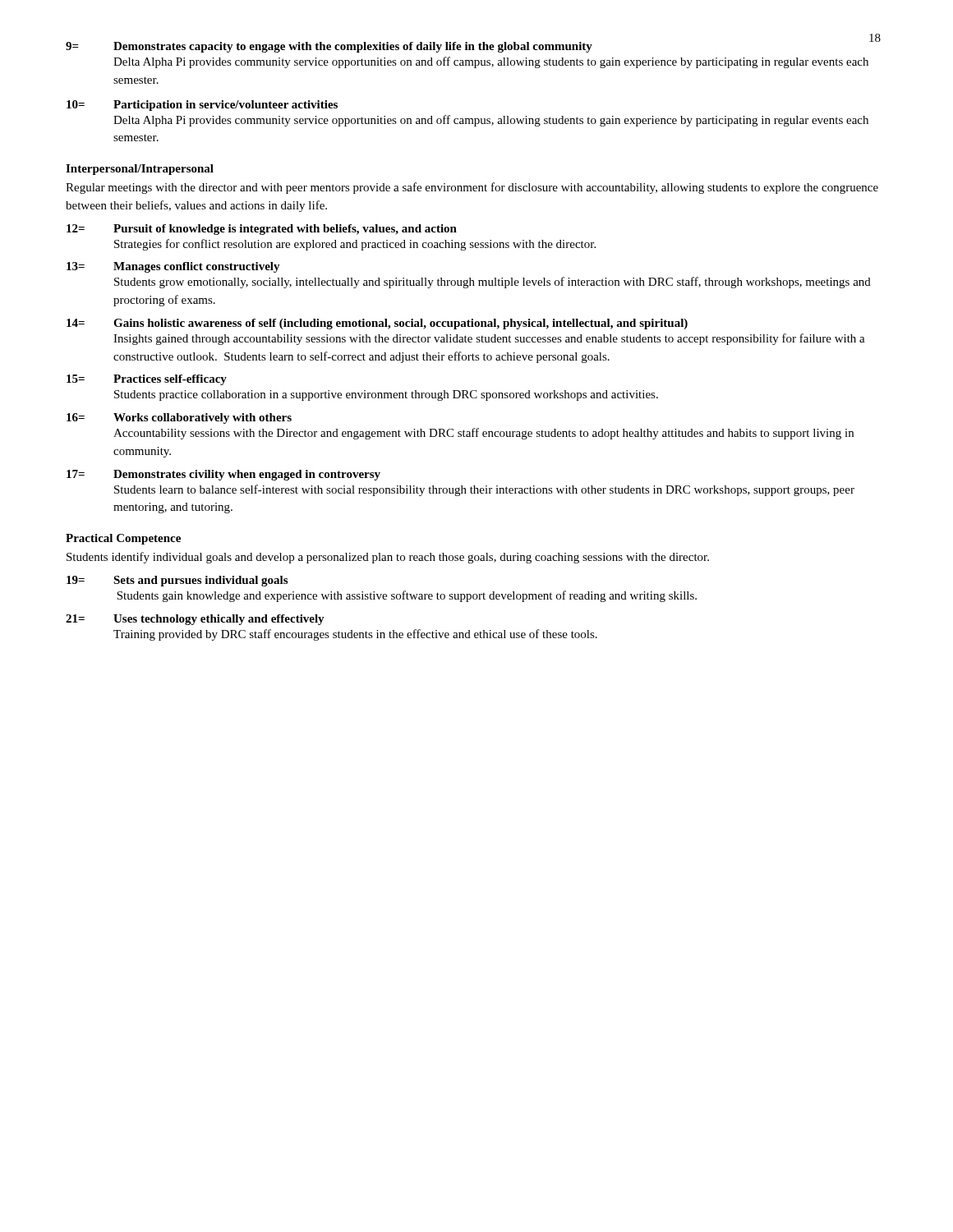The width and height of the screenshot is (953, 1232).
Task: Point to the block beginning "15= Practices self-efficacy Students"
Action: (x=476, y=388)
